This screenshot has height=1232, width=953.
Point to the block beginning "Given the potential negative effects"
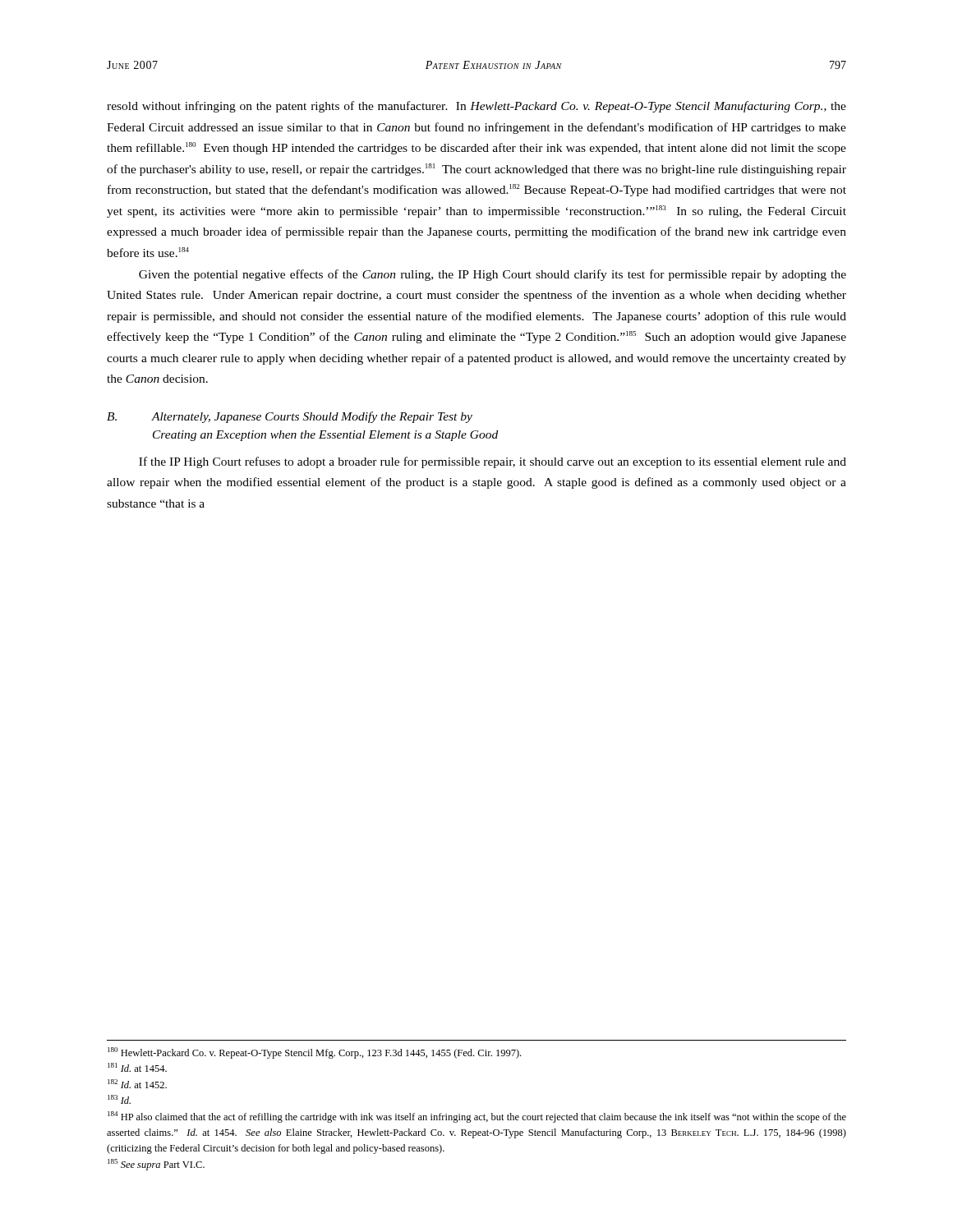[476, 326]
